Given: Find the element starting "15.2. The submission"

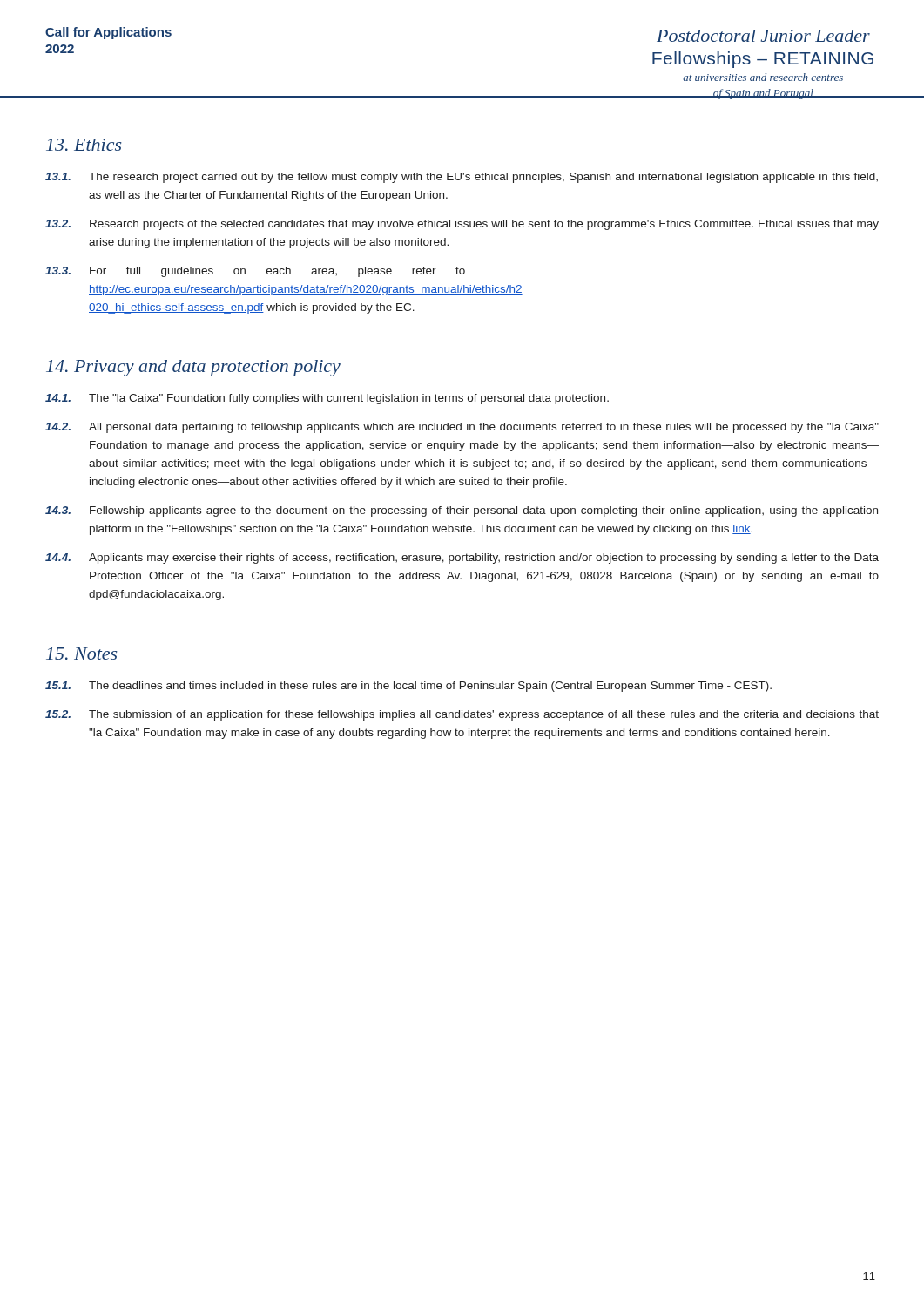Looking at the screenshot, I should 462,724.
